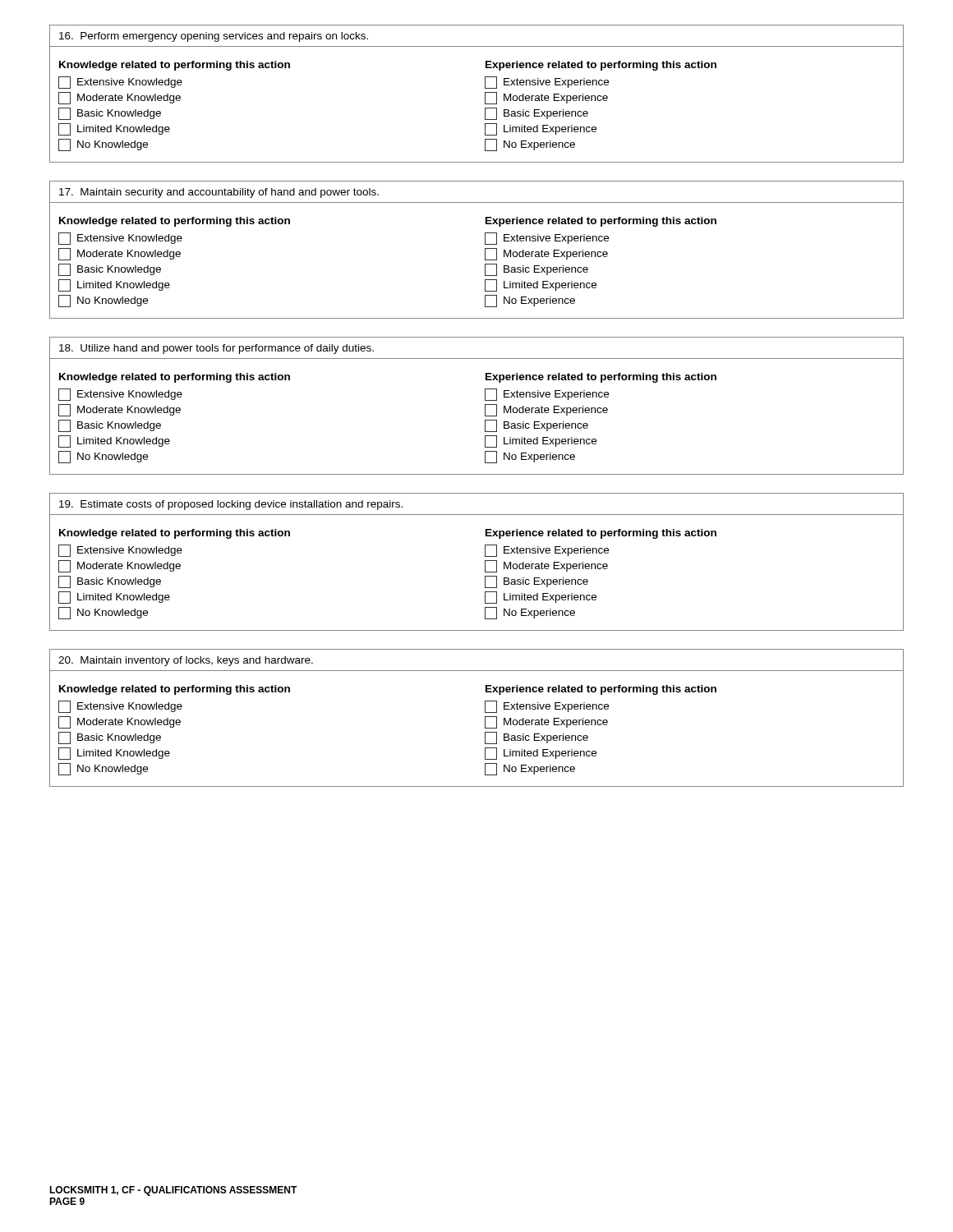The width and height of the screenshot is (953, 1232).
Task: Click on the block starting "Perform emergency opening services and repairs on locks."
Action: (214, 36)
